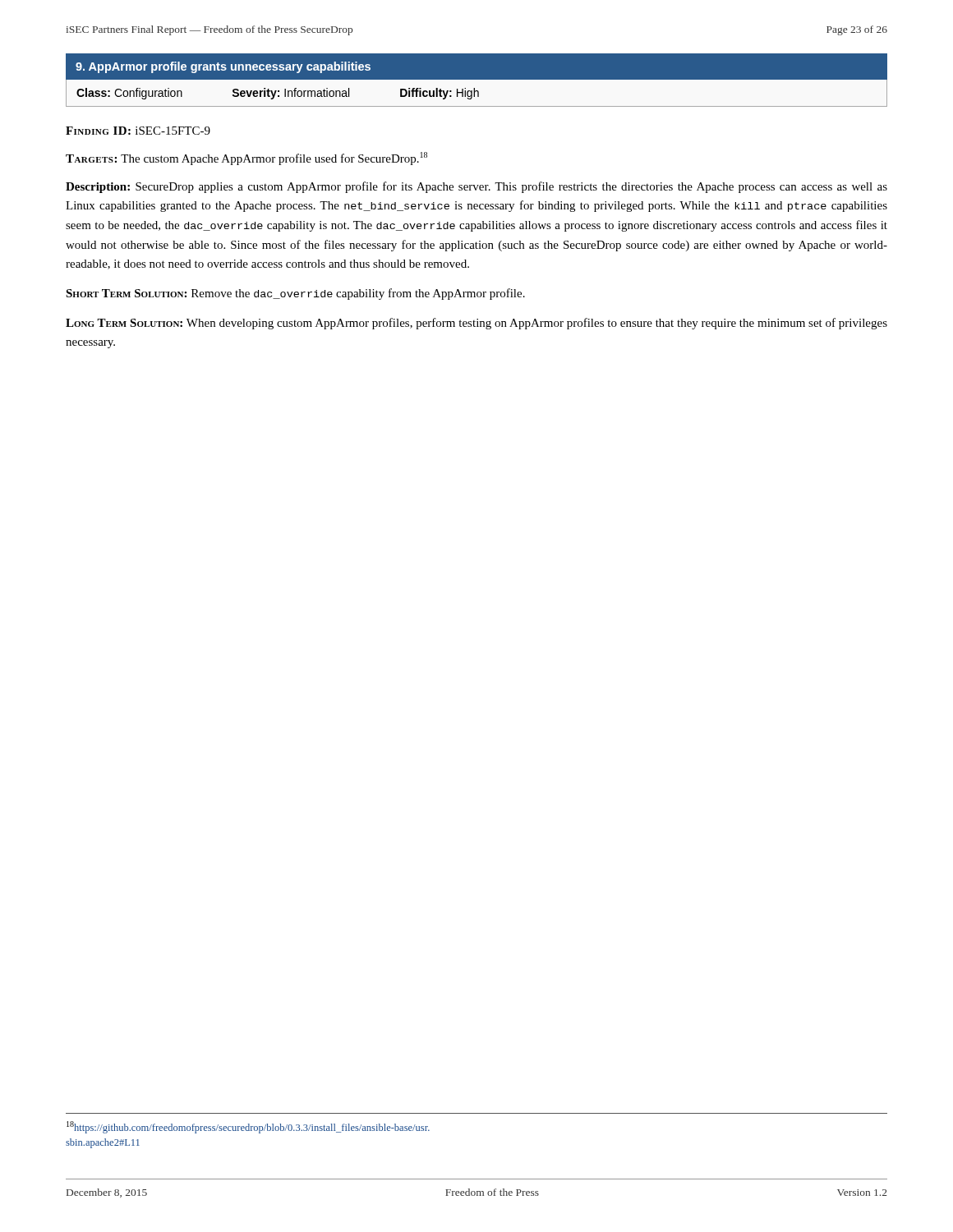Find the text that reads "Finding ID: iSEC-15FTC-9"

click(138, 131)
